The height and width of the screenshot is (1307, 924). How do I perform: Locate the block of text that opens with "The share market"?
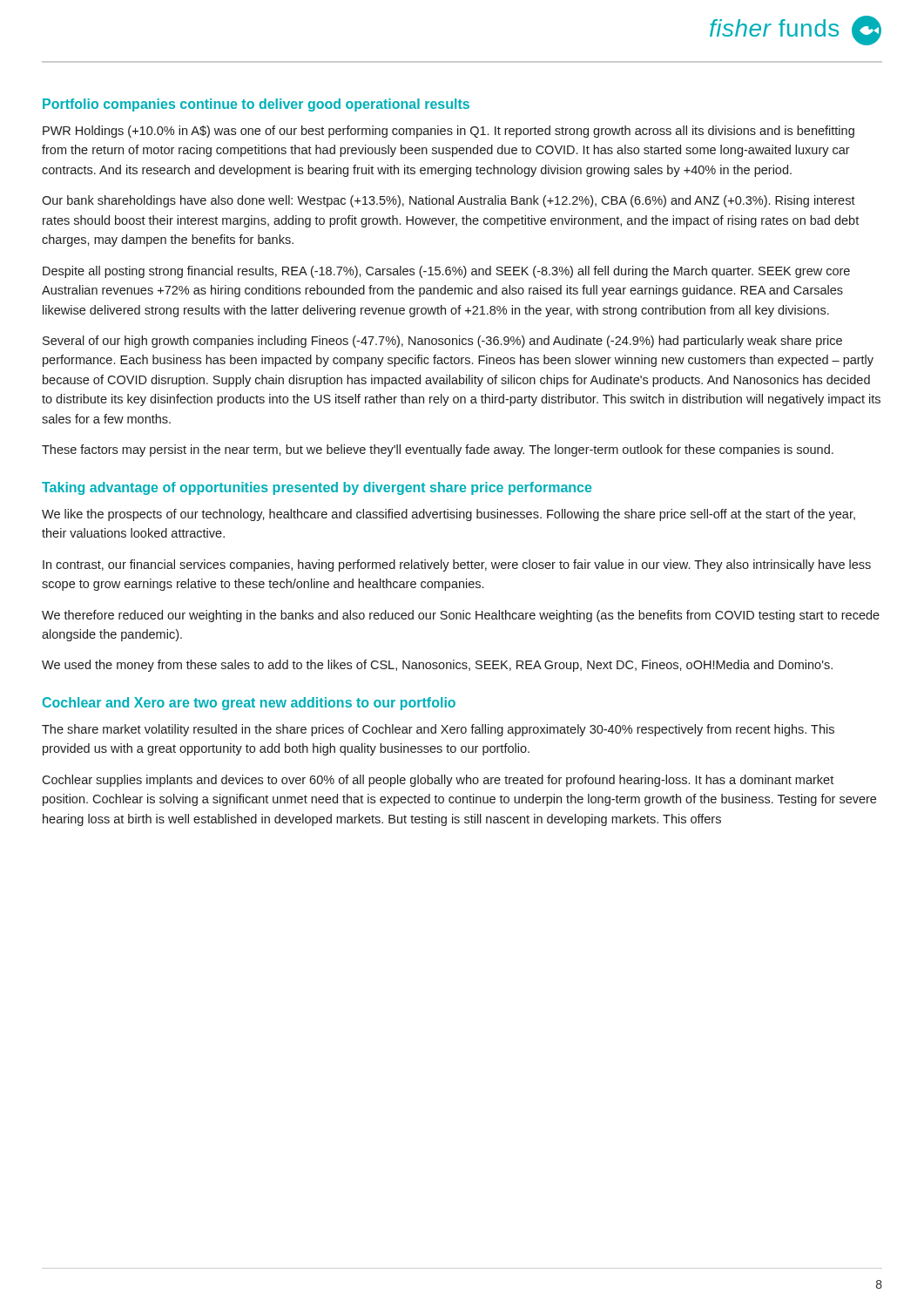[x=438, y=739]
